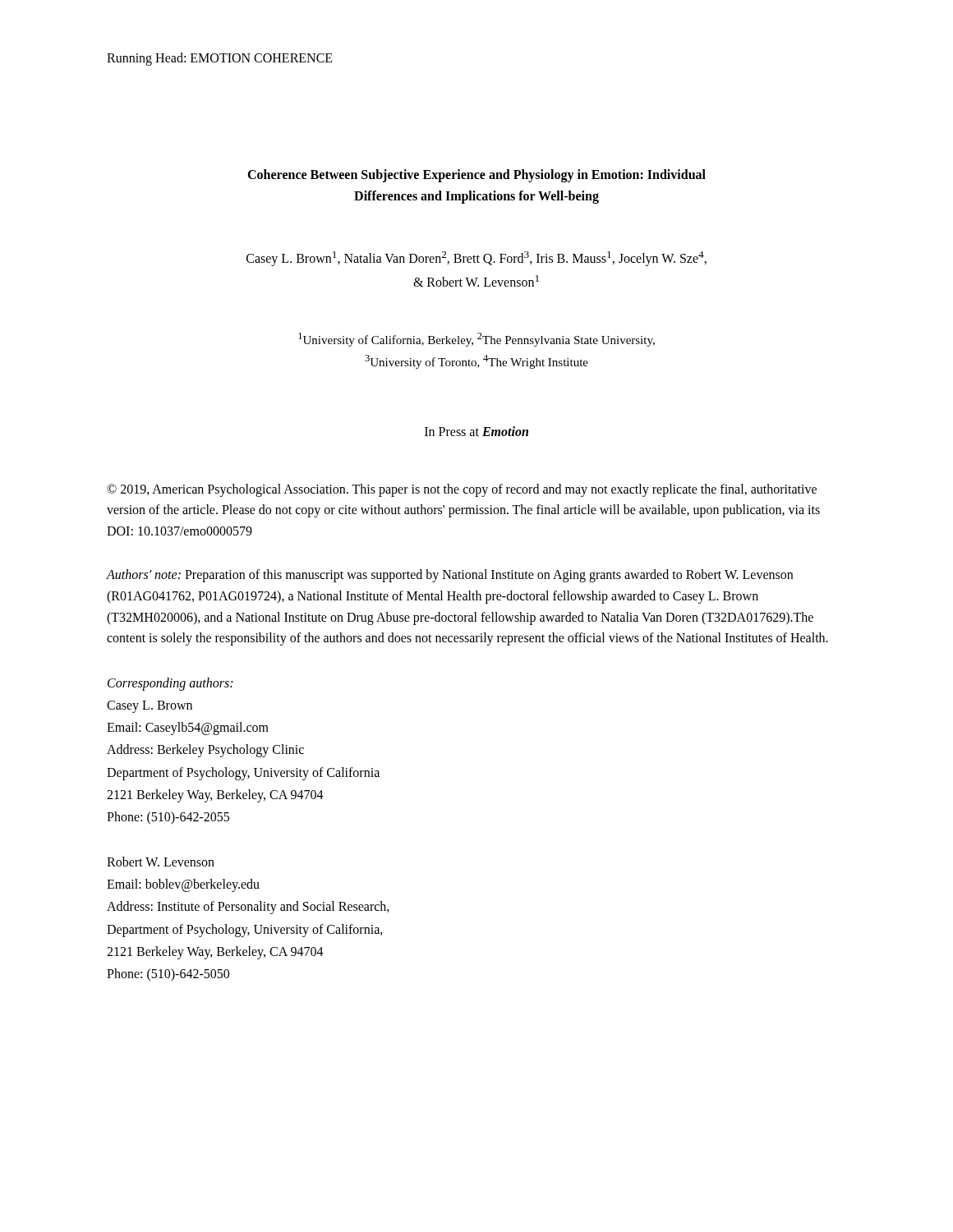Select the text block starting "Corresponding authors: Casey L. Brown Email: Caseylb54@gmail.com Address:"
Screen dimensions: 1232x953
[x=243, y=750]
